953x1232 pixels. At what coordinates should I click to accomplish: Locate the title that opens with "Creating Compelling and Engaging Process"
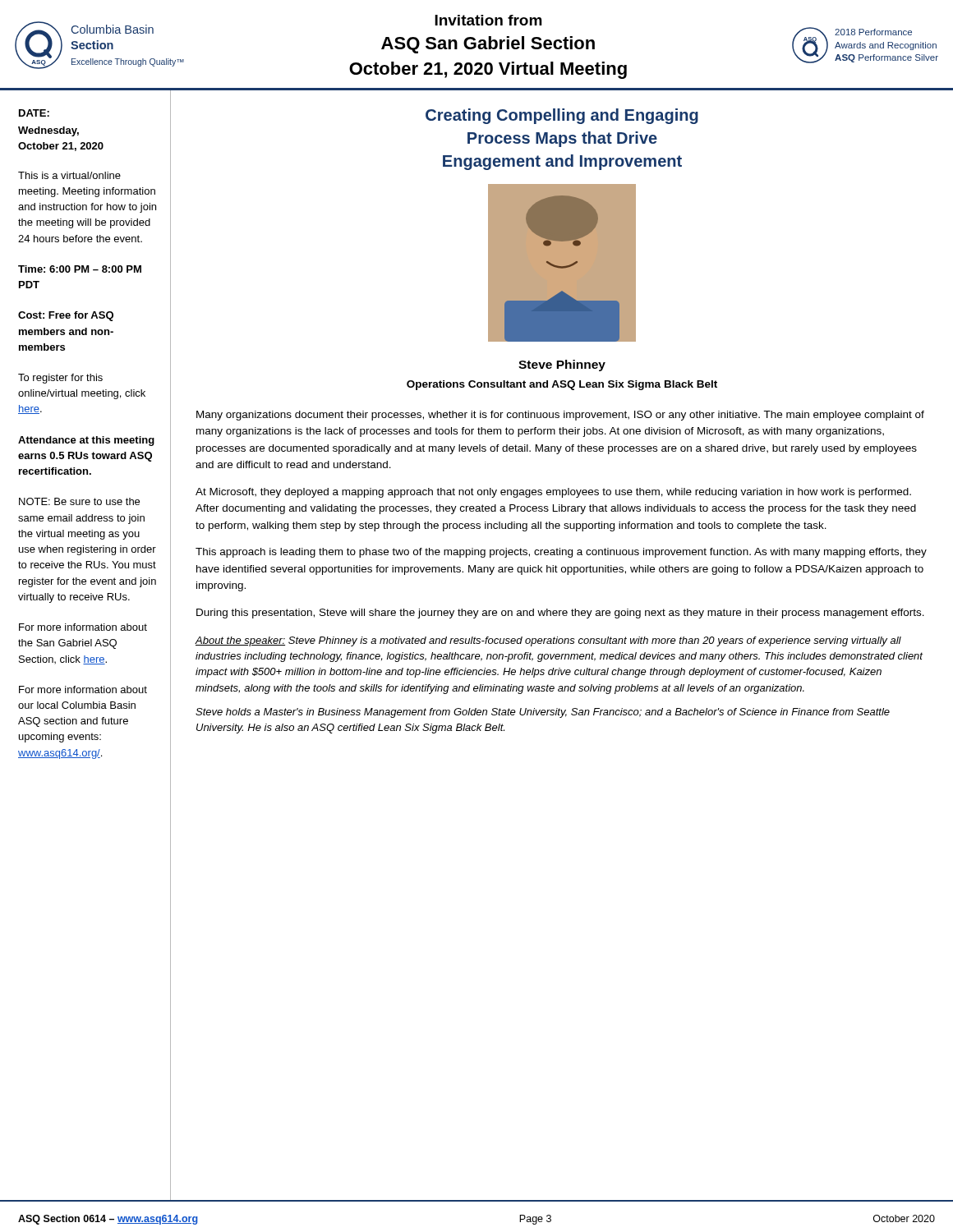pos(562,138)
